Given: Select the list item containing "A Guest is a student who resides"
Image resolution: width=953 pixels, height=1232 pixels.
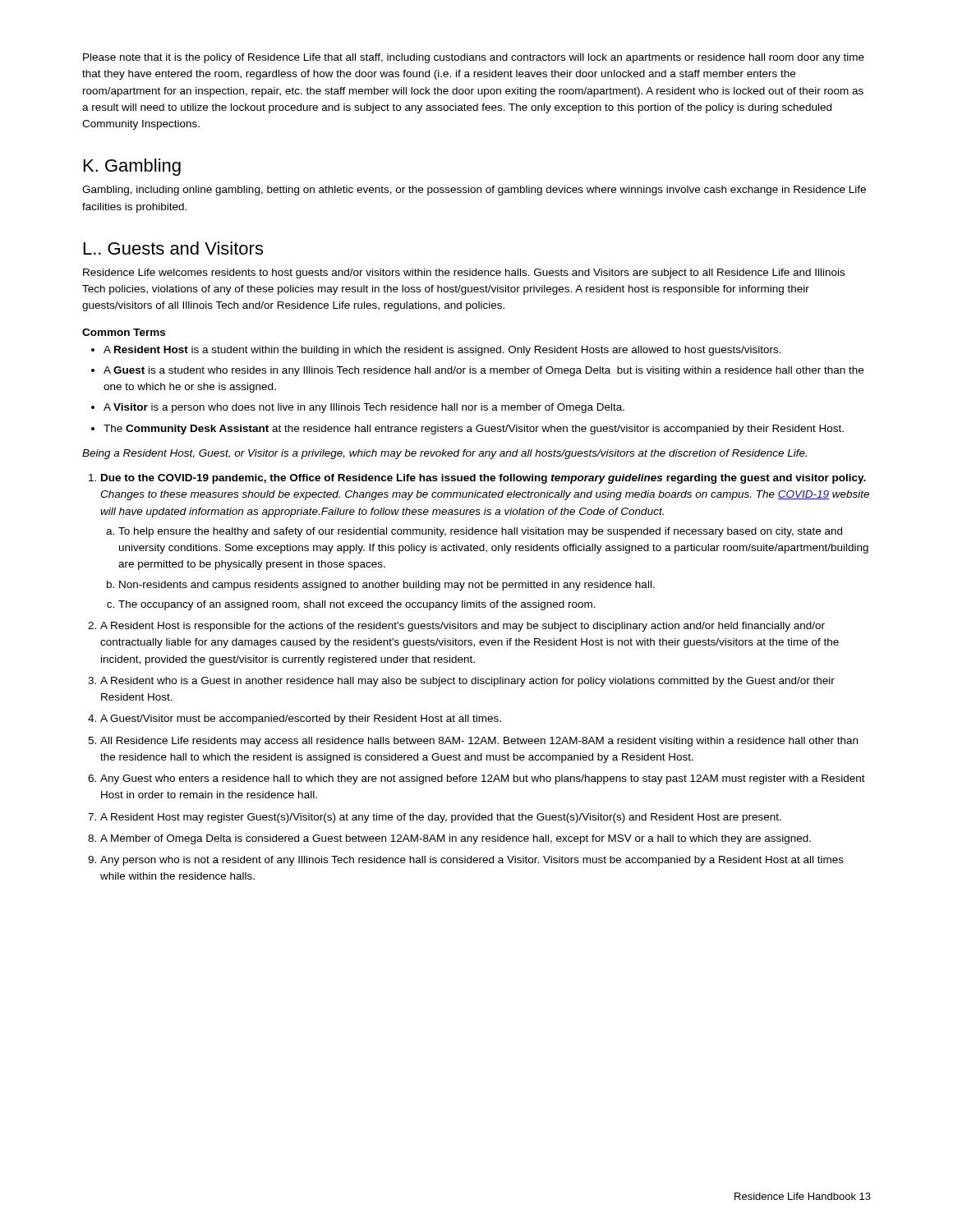Looking at the screenshot, I should pos(484,378).
